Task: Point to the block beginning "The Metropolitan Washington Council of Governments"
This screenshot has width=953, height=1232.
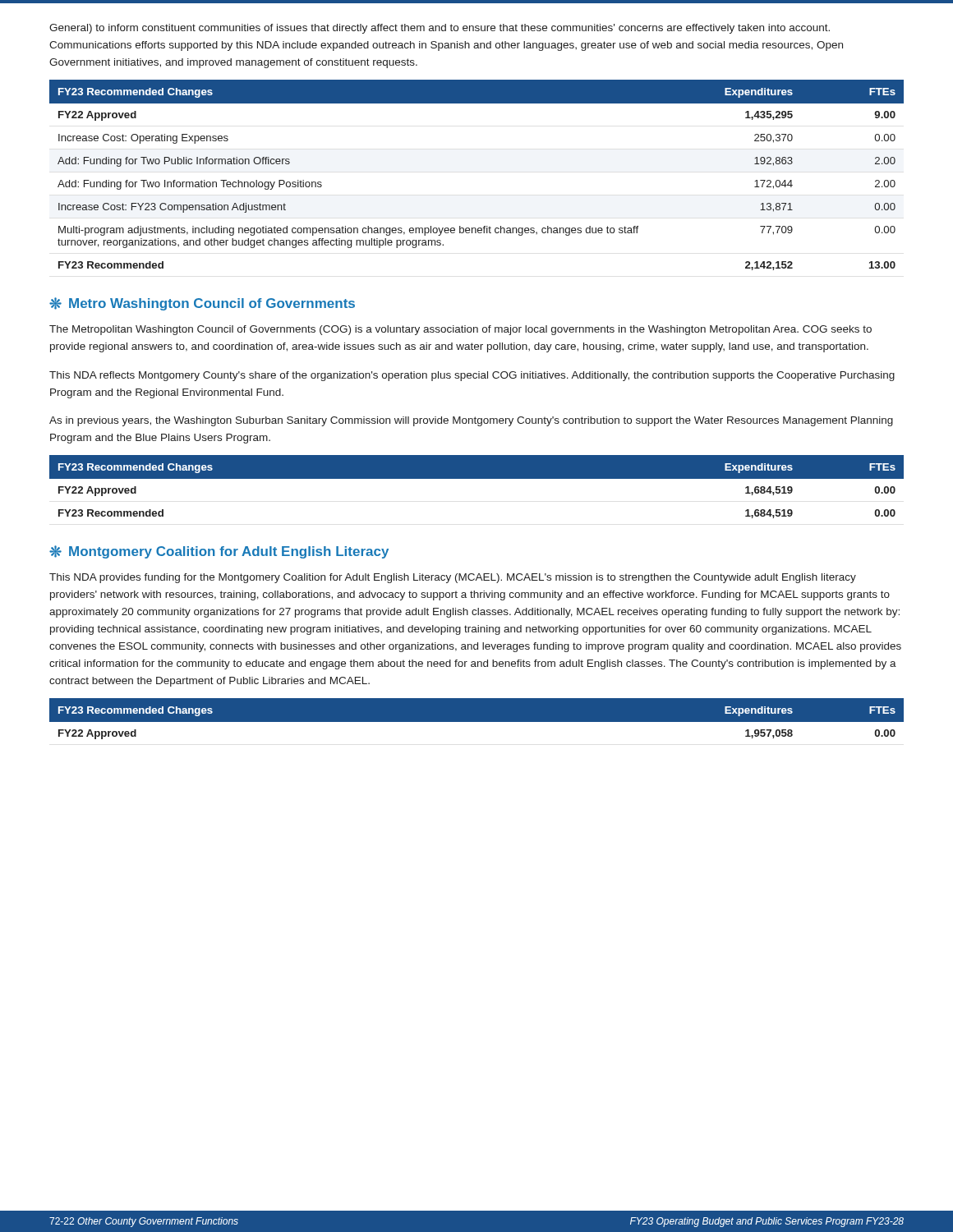Action: pyautogui.click(x=461, y=337)
